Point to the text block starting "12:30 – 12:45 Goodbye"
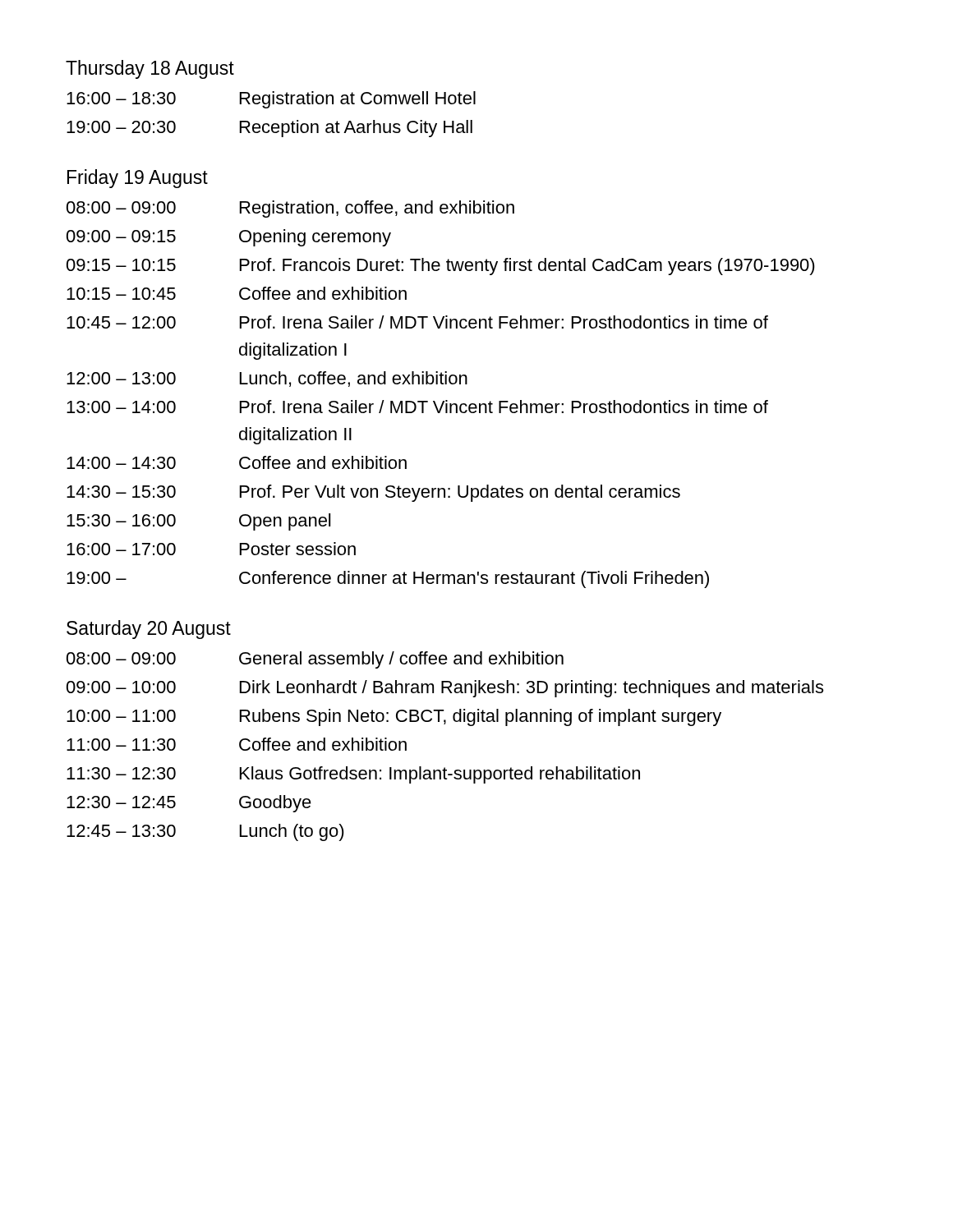Image resolution: width=953 pixels, height=1232 pixels. (x=136, y=804)
